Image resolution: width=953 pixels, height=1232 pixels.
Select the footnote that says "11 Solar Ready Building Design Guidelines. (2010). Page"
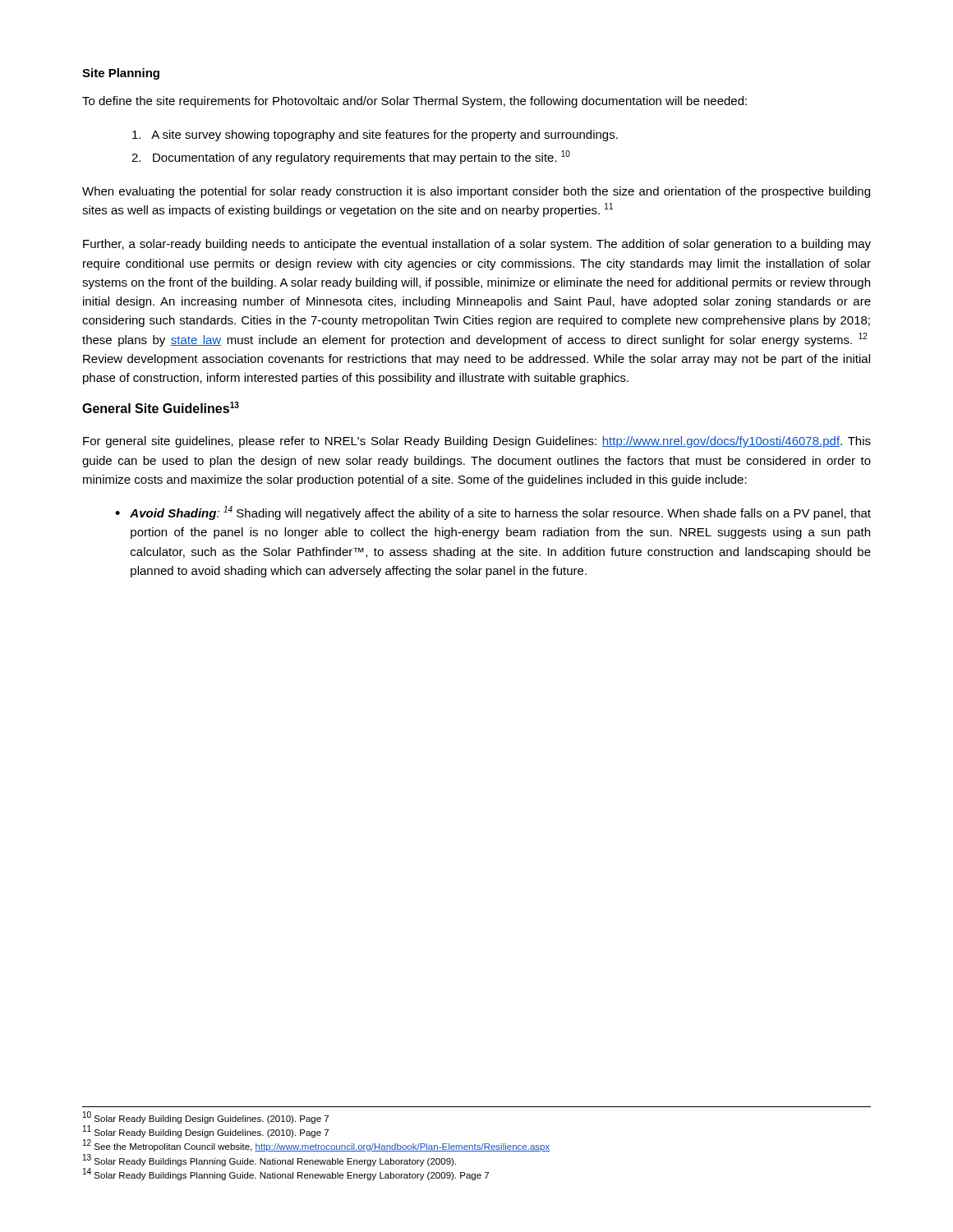click(x=206, y=1132)
